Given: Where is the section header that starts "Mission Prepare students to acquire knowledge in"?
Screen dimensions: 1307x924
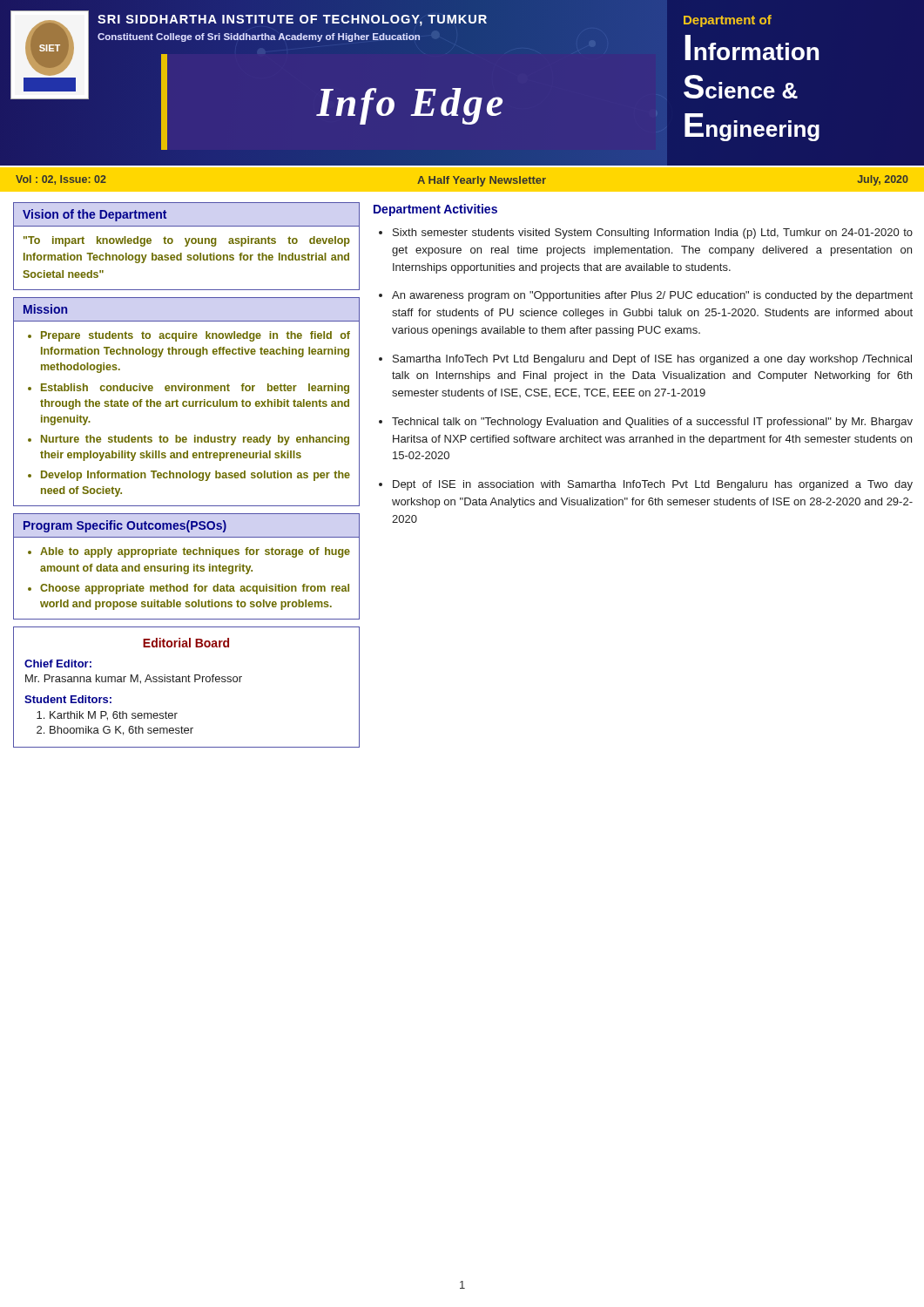Looking at the screenshot, I should coord(186,402).
